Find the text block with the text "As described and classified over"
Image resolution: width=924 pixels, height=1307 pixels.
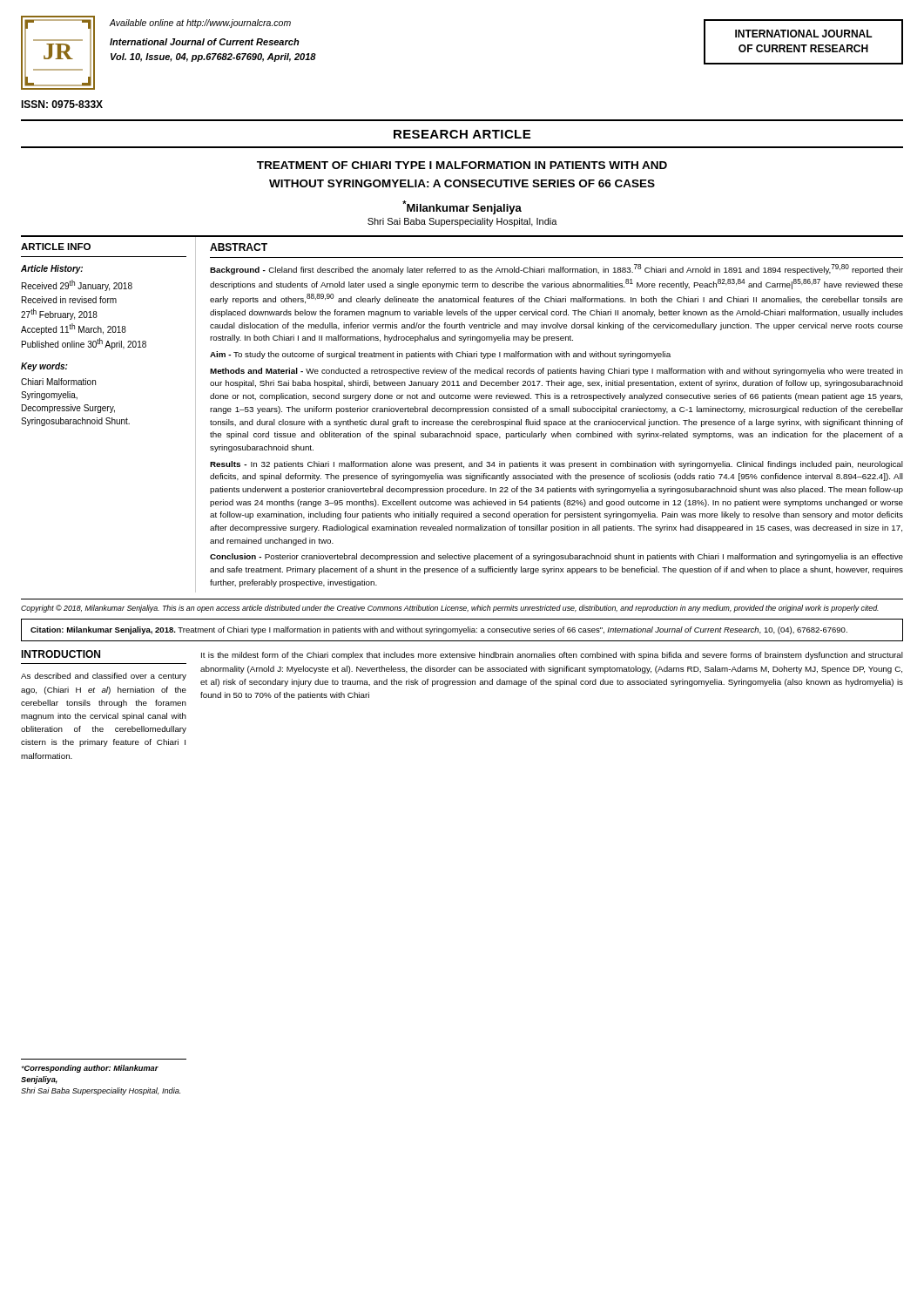[x=104, y=716]
